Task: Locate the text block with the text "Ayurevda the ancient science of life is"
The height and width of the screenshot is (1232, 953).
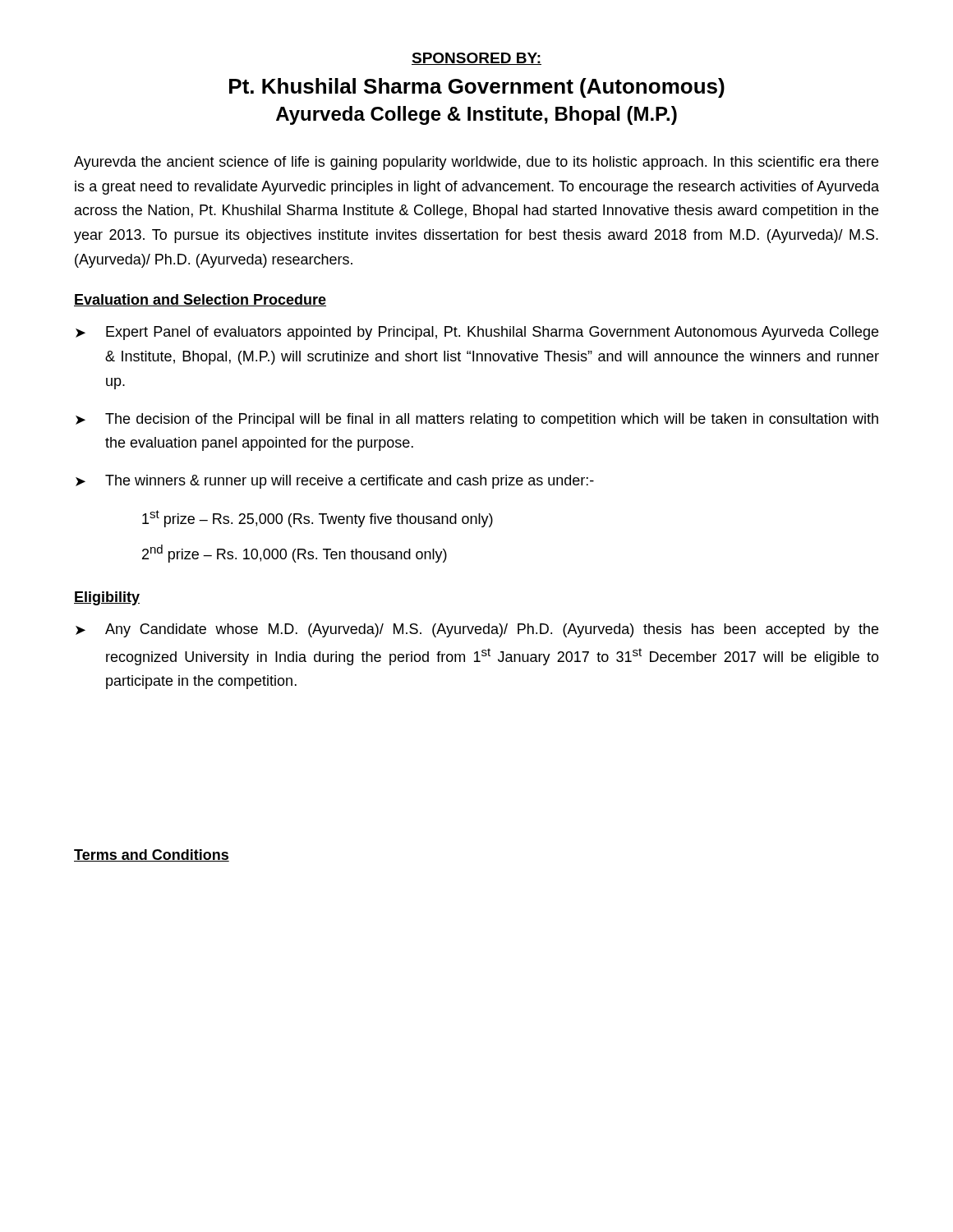Action: point(476,211)
